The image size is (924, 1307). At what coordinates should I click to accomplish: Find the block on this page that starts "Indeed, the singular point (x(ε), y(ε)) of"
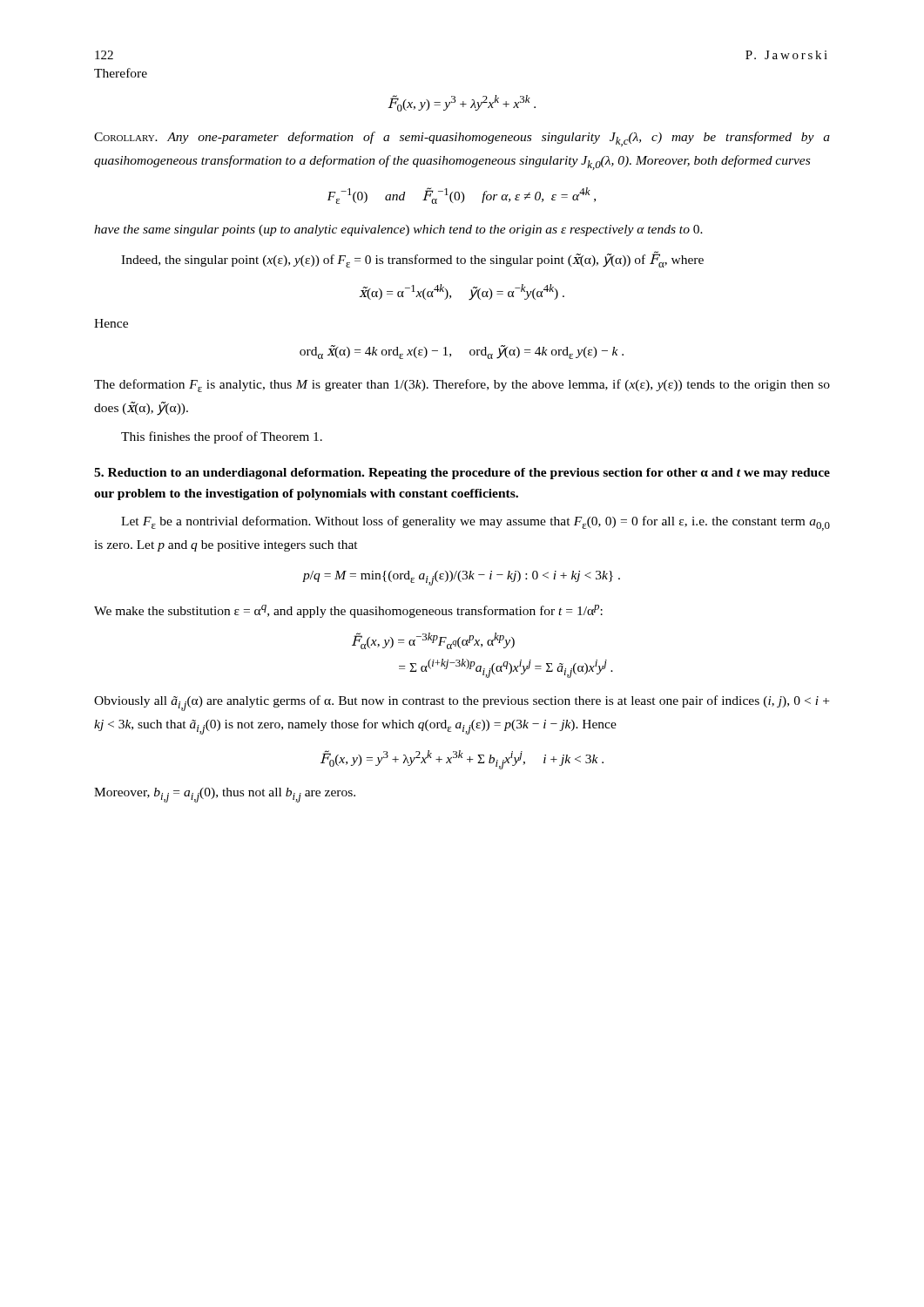pos(412,261)
